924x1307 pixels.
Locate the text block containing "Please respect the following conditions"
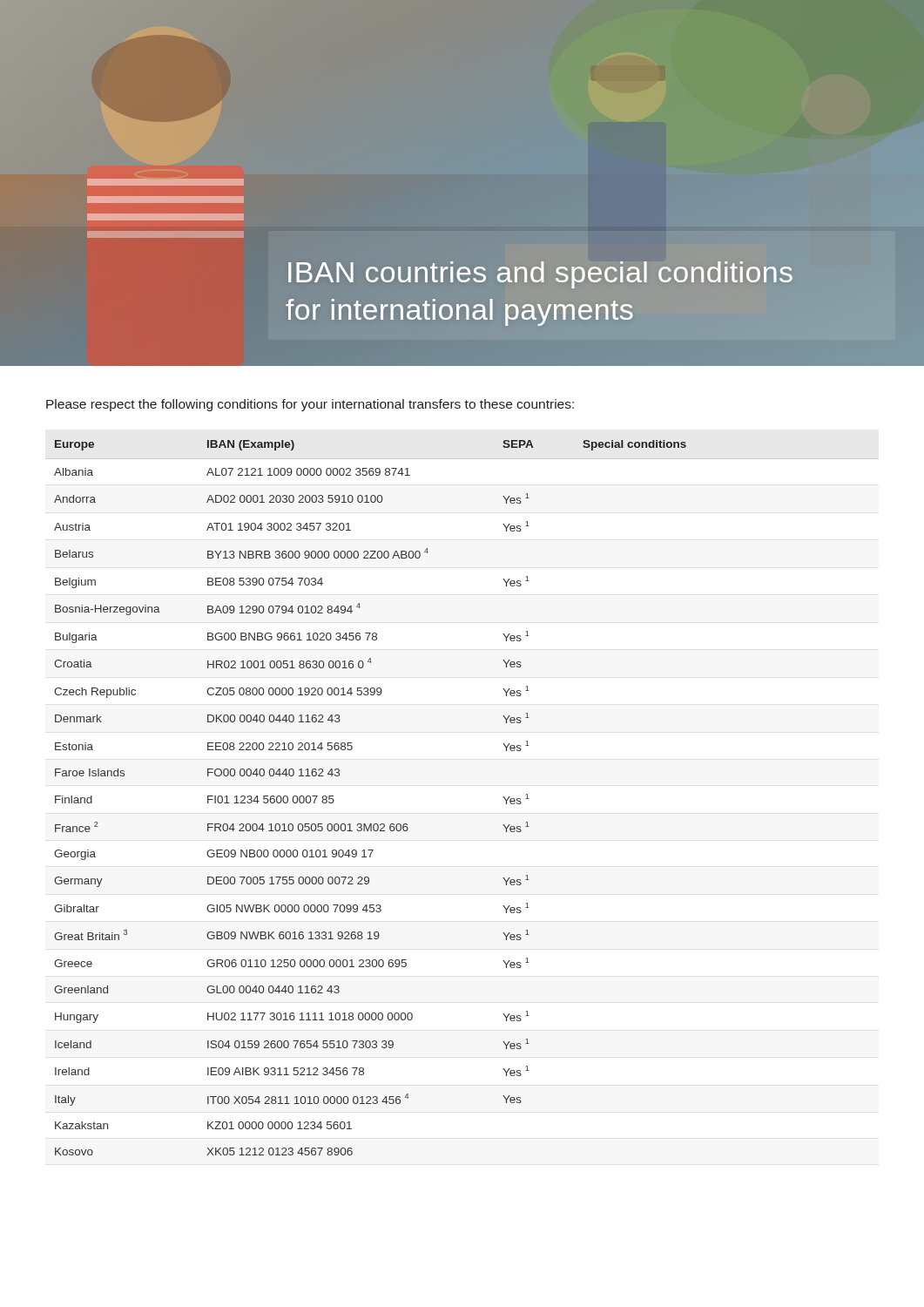(310, 404)
